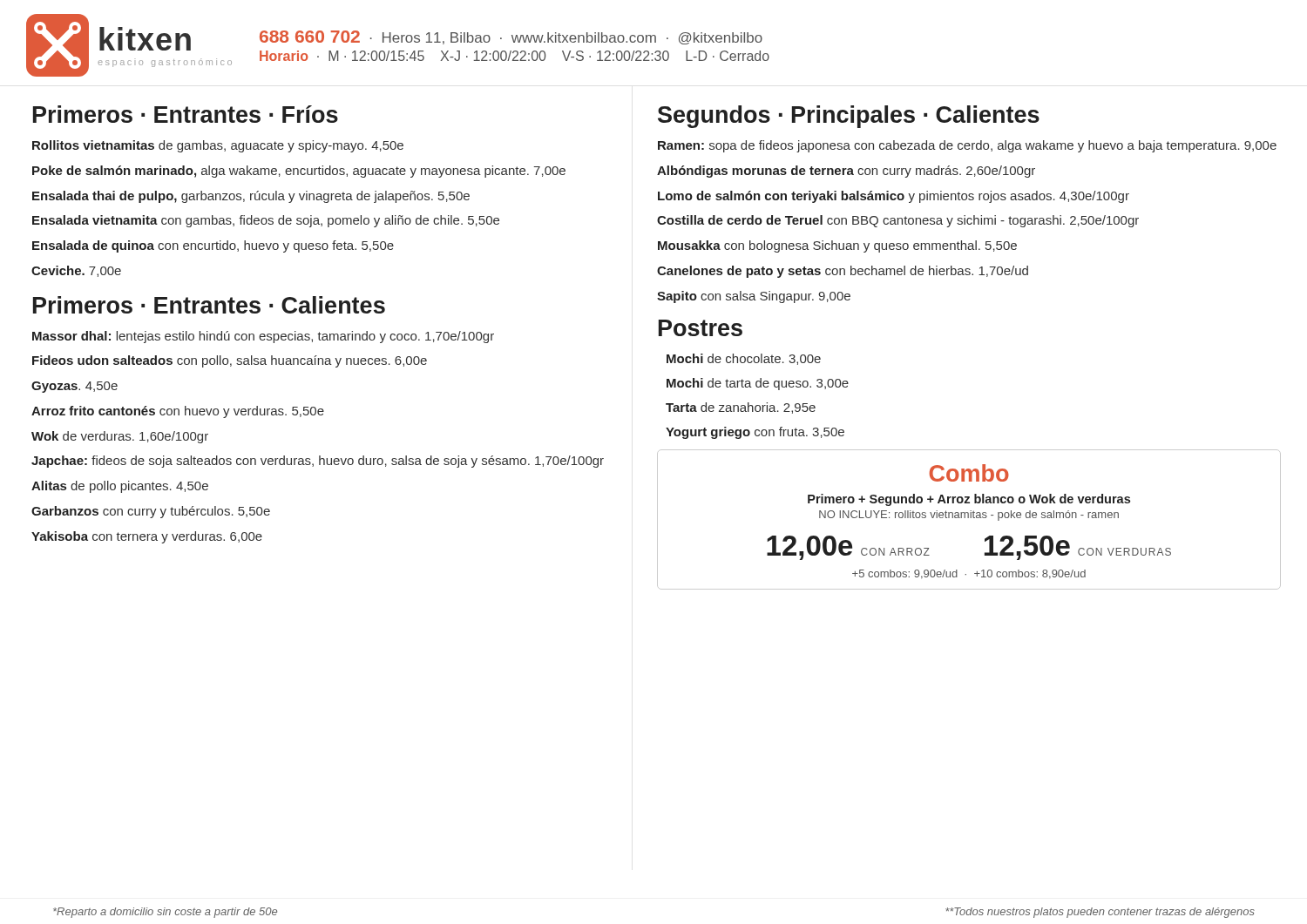
Task: Find "Segundos · Principales · Calientes" on this page
Action: [x=848, y=115]
